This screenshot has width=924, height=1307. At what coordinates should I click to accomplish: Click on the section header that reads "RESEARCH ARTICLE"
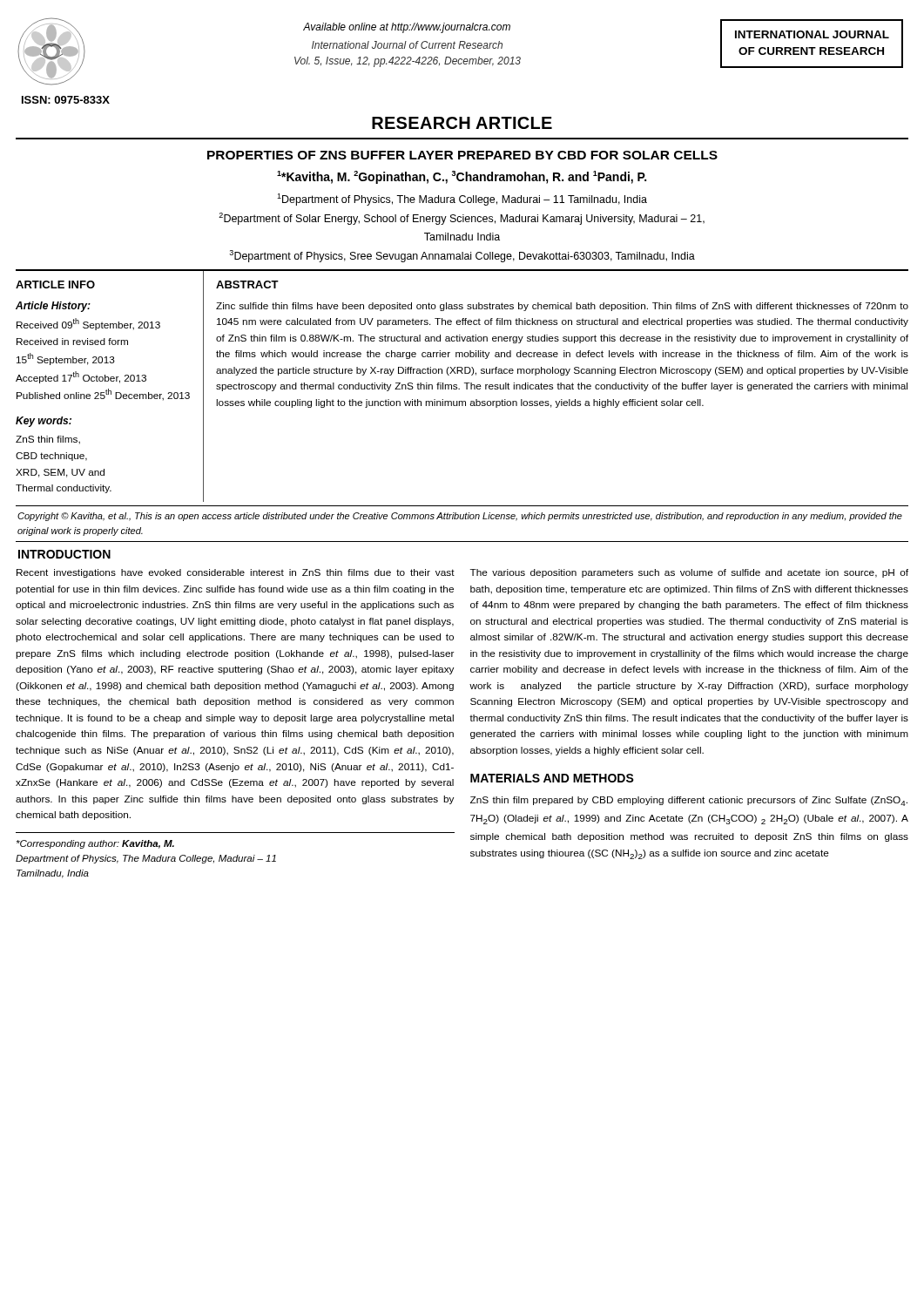click(x=462, y=123)
